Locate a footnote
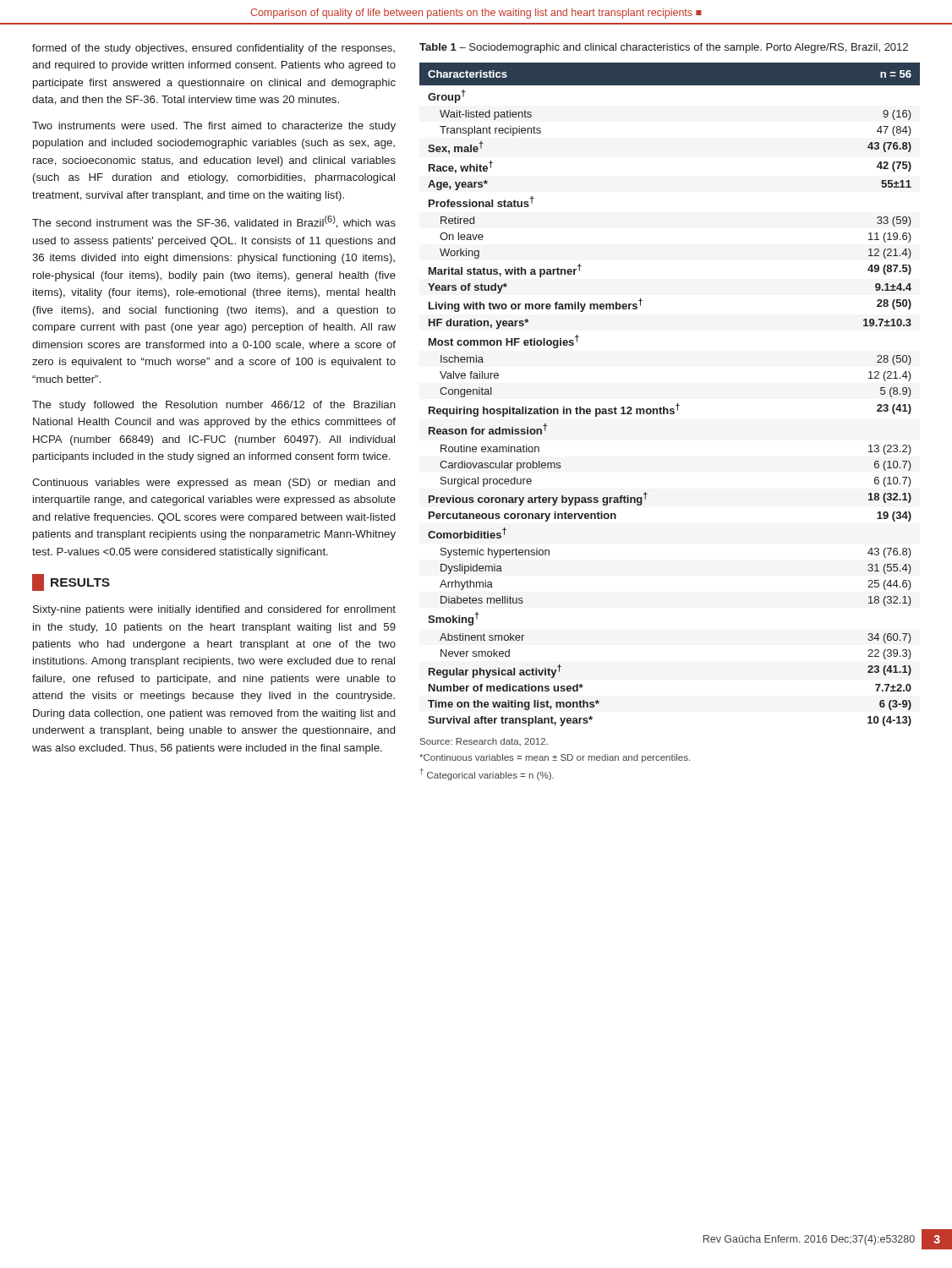 (555, 758)
